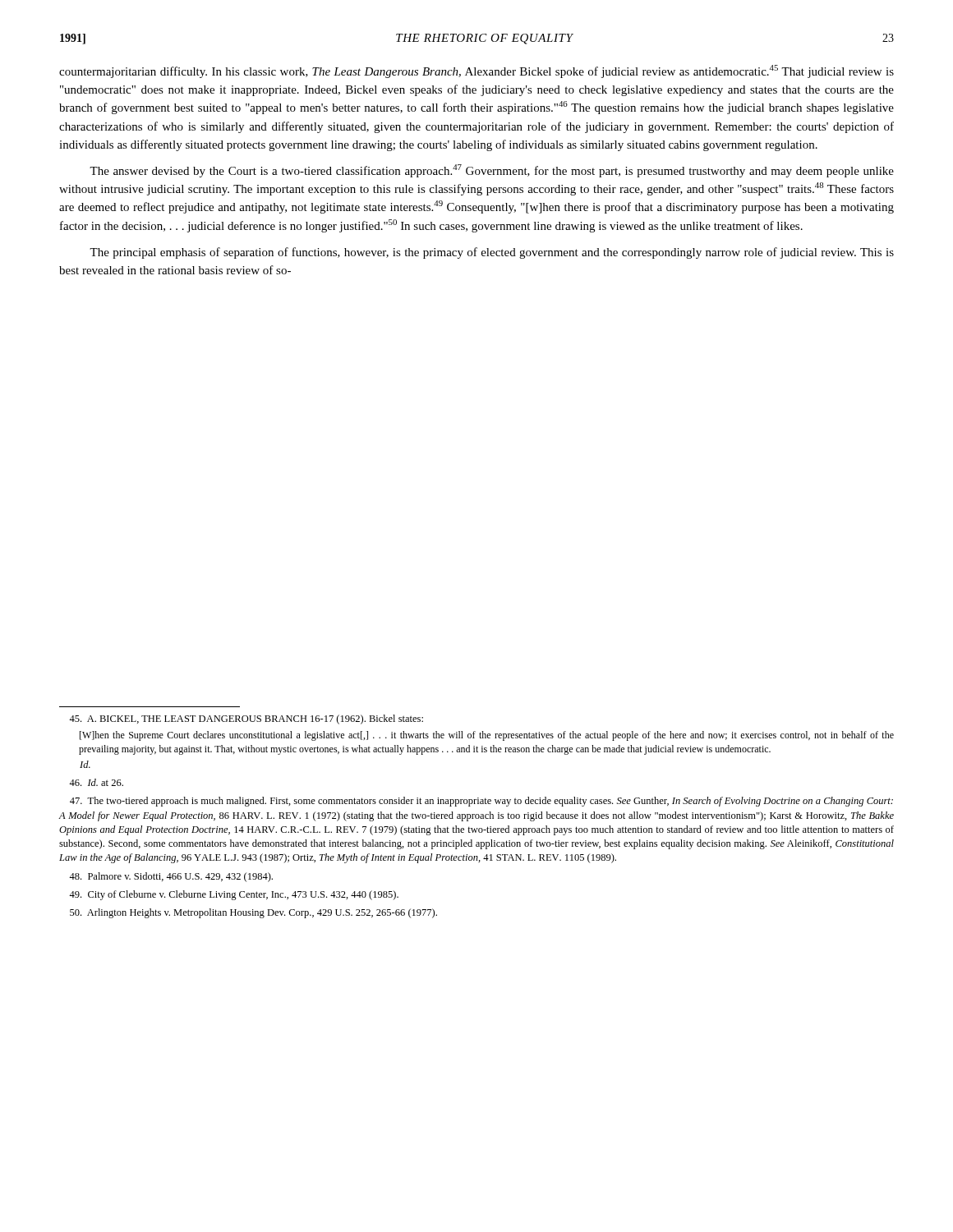Viewport: 953px width, 1232px height.
Task: Point to the text block starting "City of Cleburne v. Cleburne Living Center,"
Action: [229, 894]
